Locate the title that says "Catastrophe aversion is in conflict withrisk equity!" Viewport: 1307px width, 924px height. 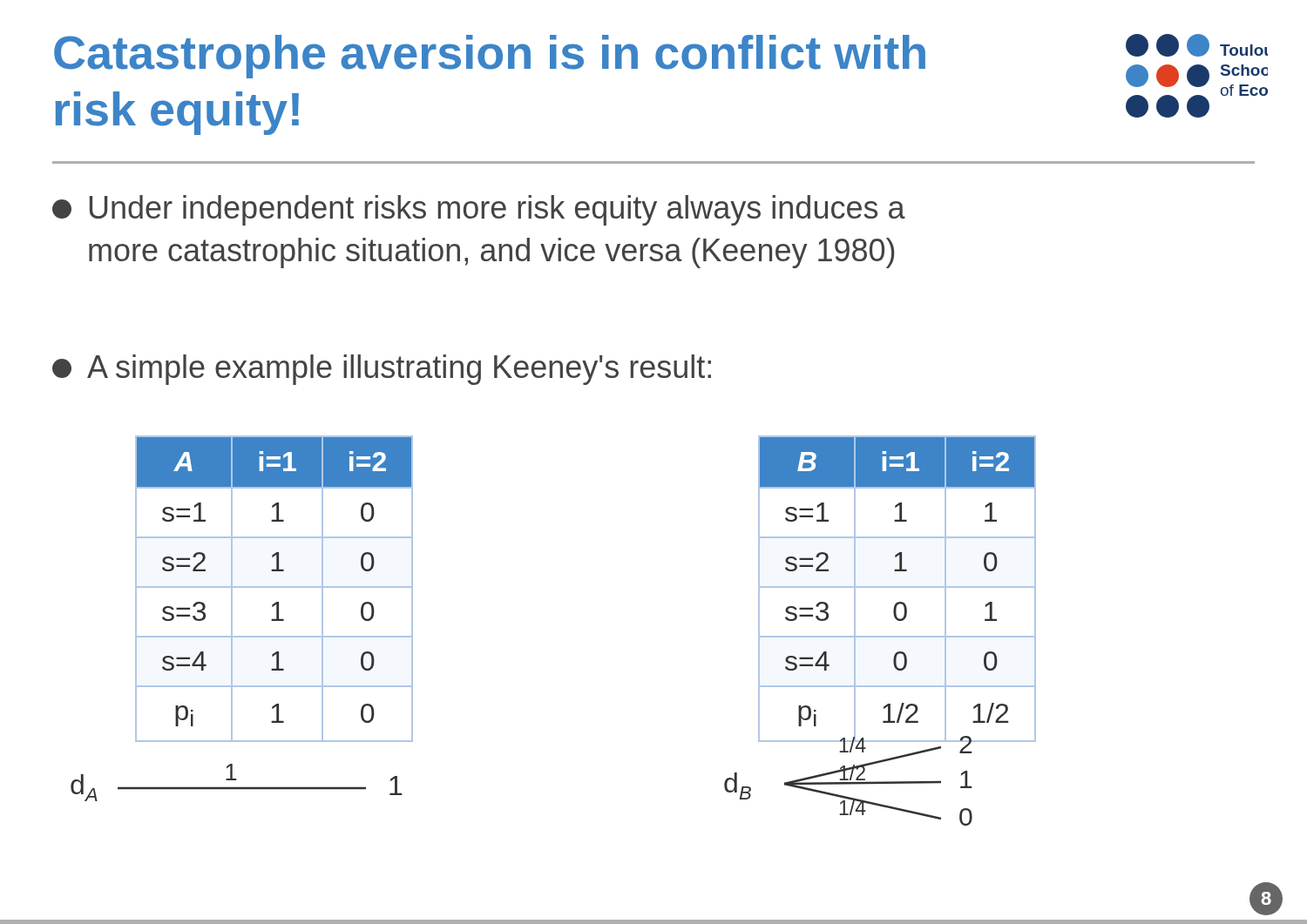pos(490,80)
